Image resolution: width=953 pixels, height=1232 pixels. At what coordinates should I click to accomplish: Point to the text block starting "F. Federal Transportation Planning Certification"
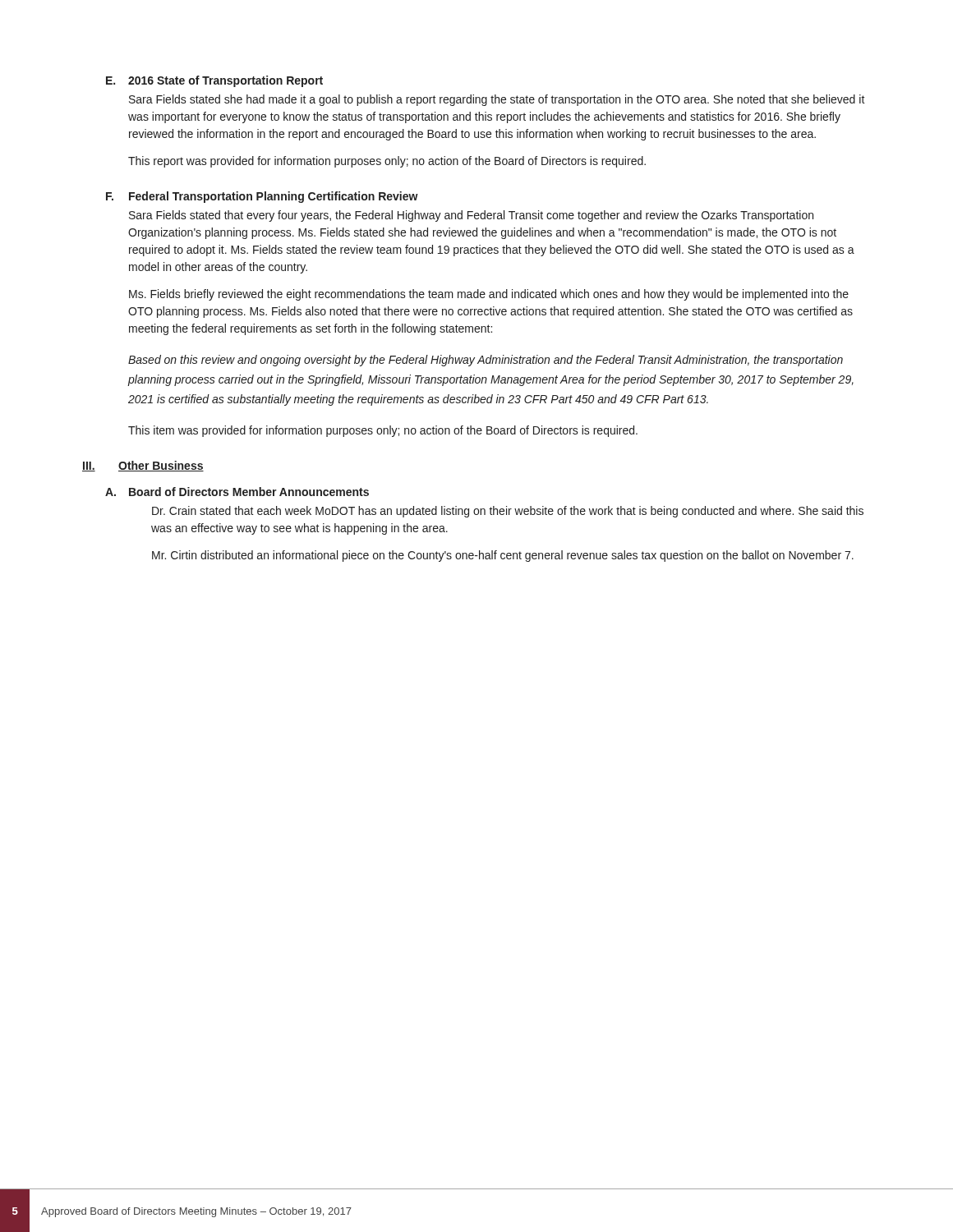pyautogui.click(x=261, y=196)
